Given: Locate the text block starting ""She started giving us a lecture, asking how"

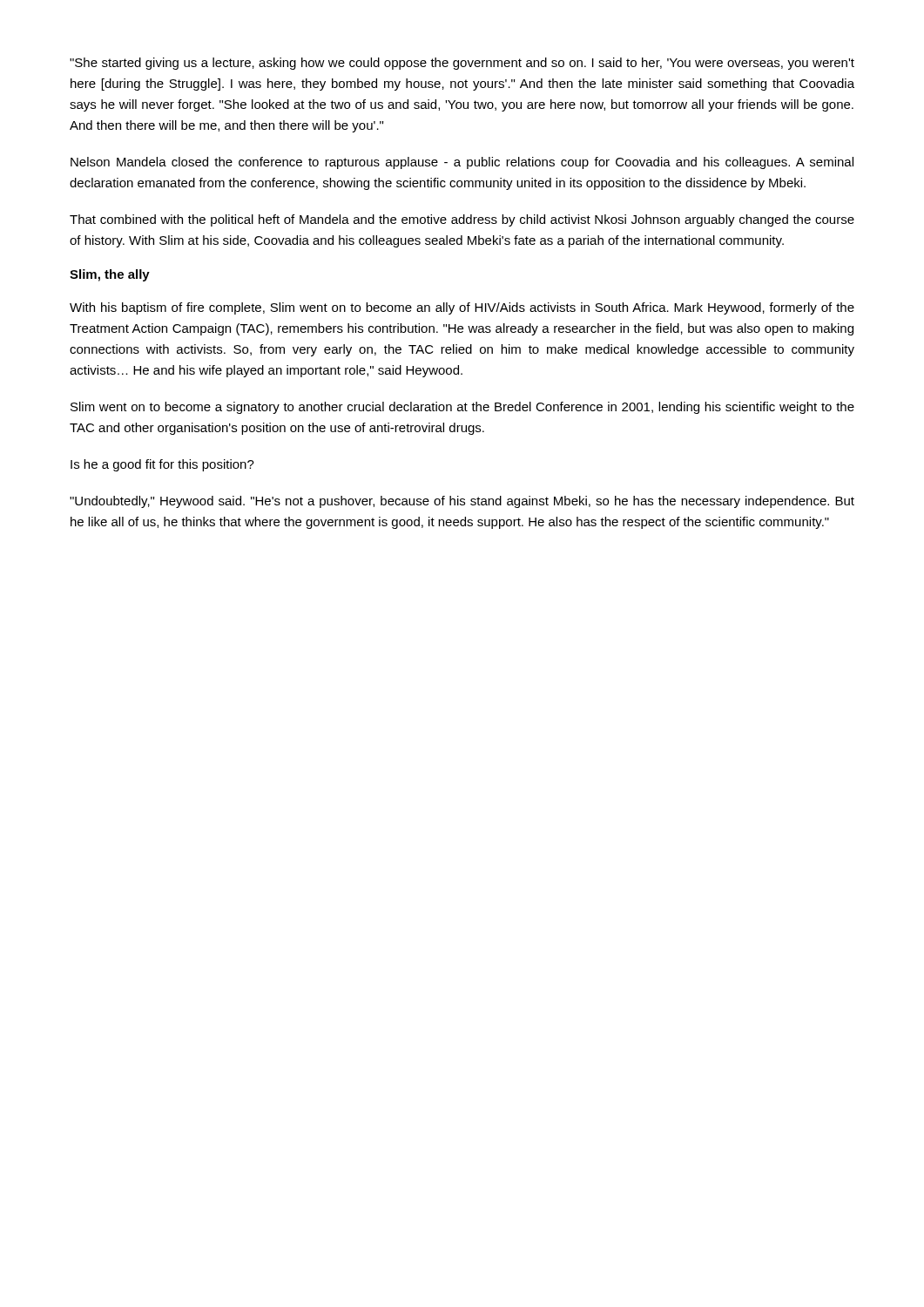Looking at the screenshot, I should [462, 94].
